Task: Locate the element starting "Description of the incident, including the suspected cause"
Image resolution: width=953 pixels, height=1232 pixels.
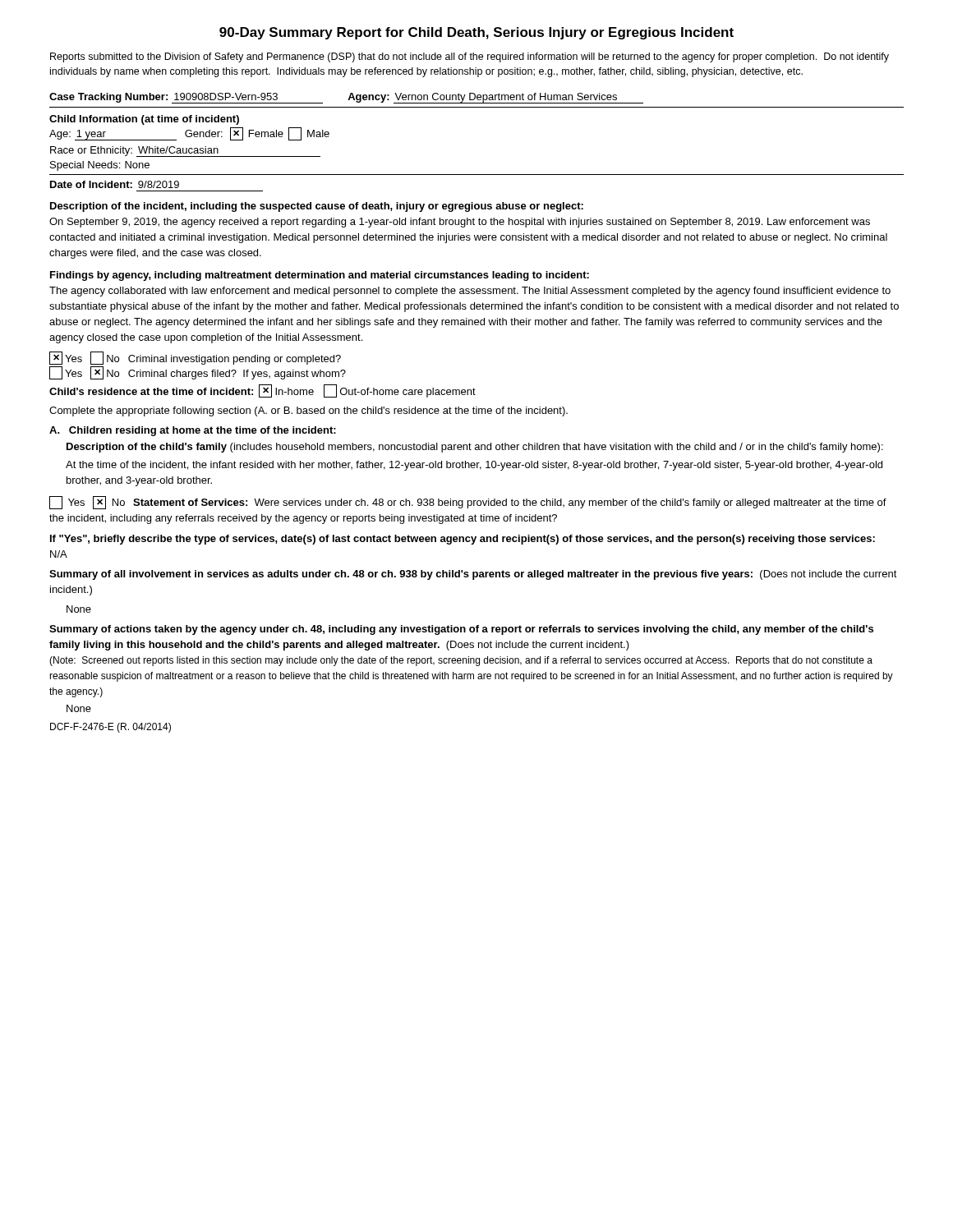Action: (317, 206)
